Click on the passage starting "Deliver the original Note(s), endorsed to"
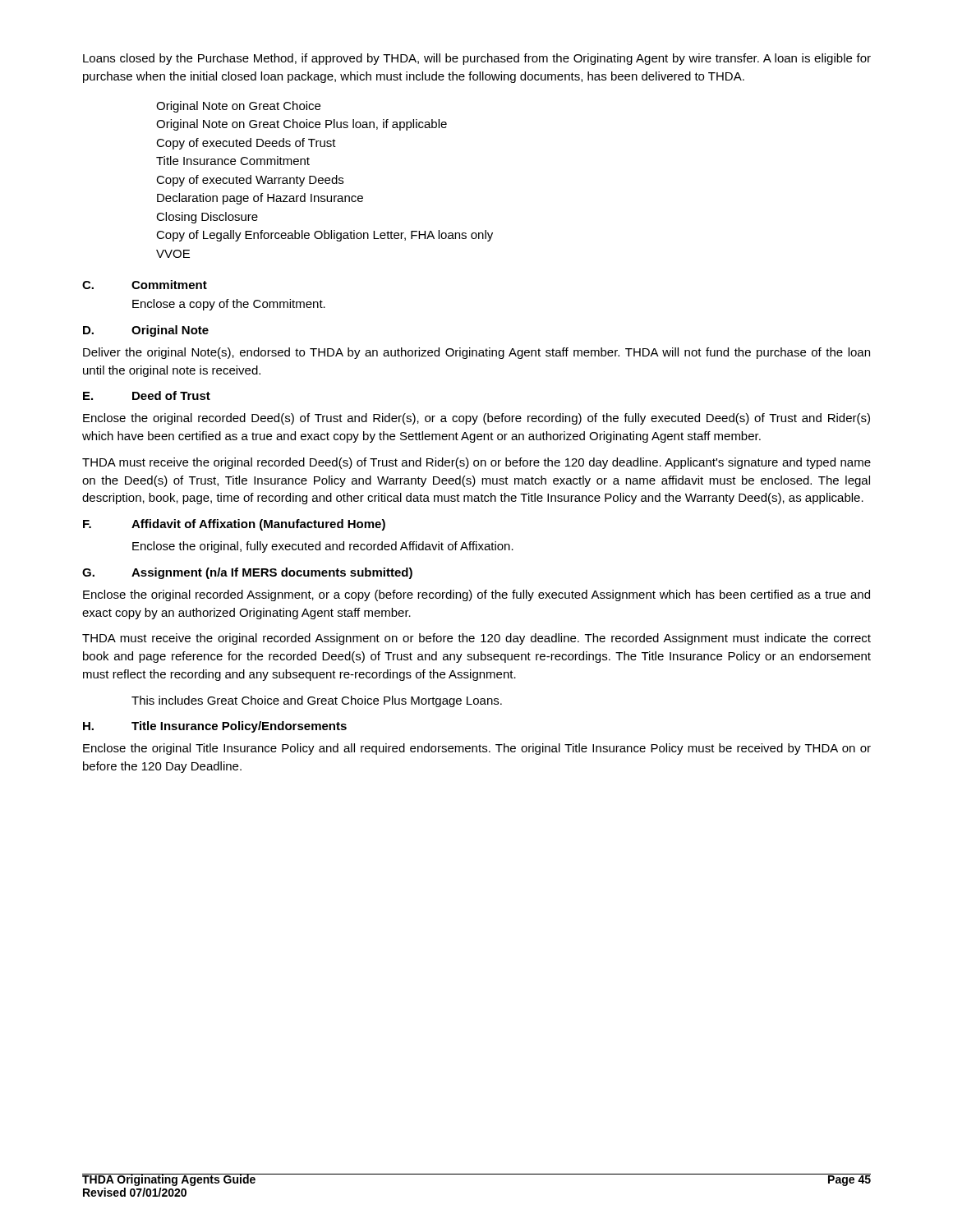The height and width of the screenshot is (1232, 953). (x=476, y=361)
